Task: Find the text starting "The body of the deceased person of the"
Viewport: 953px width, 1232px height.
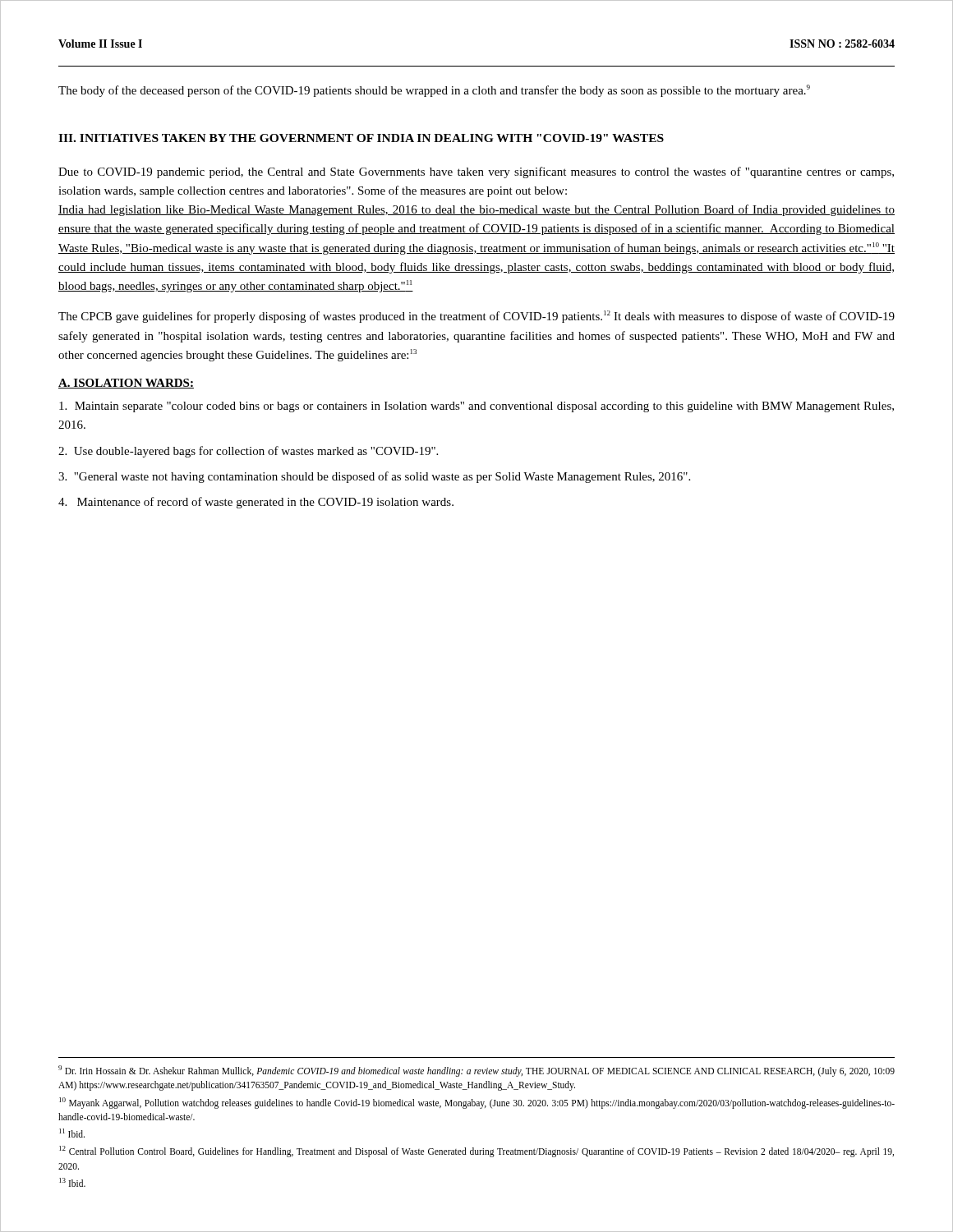Action: [x=434, y=90]
